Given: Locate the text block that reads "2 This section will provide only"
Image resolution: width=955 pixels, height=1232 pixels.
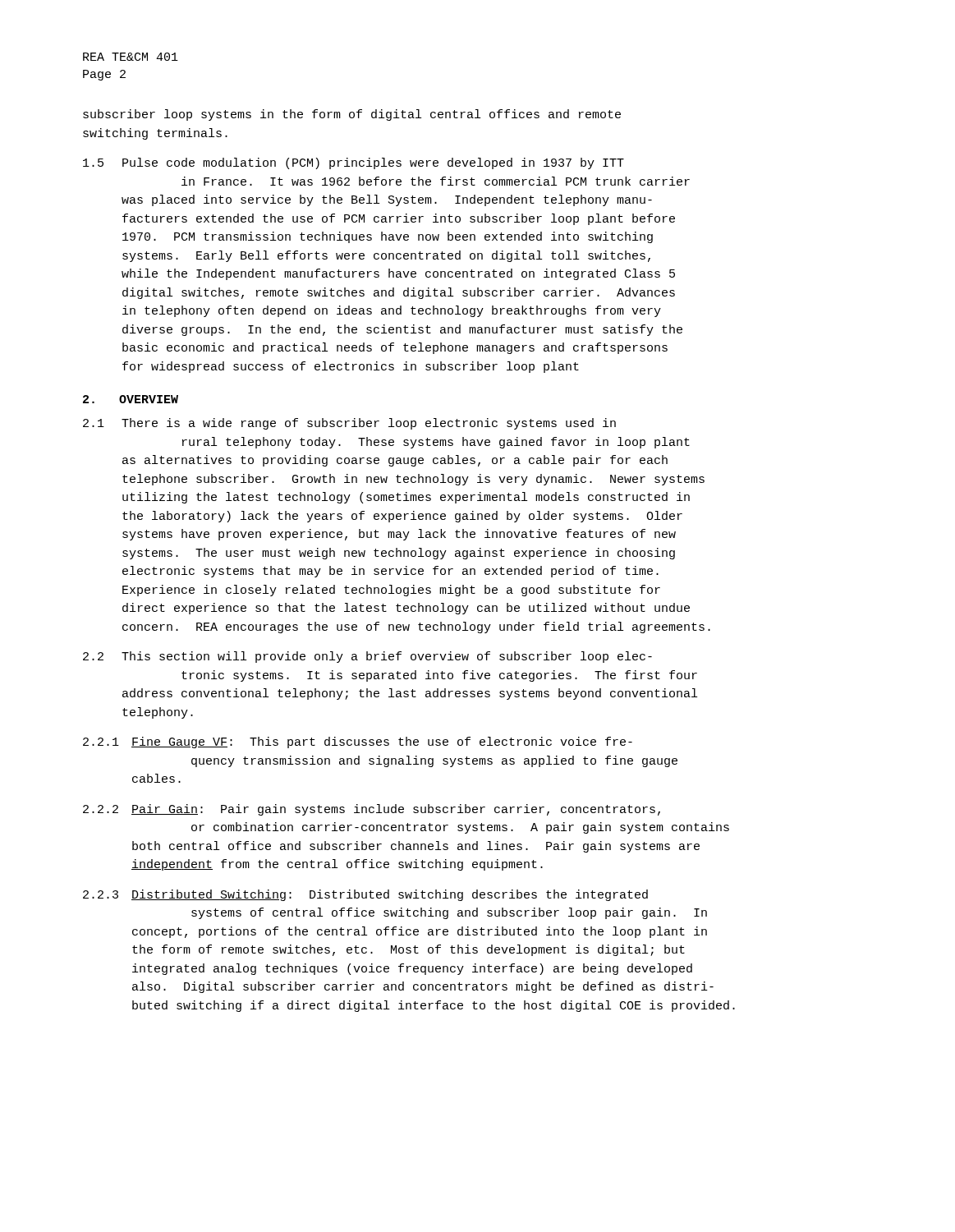Looking at the screenshot, I should click(x=486, y=686).
